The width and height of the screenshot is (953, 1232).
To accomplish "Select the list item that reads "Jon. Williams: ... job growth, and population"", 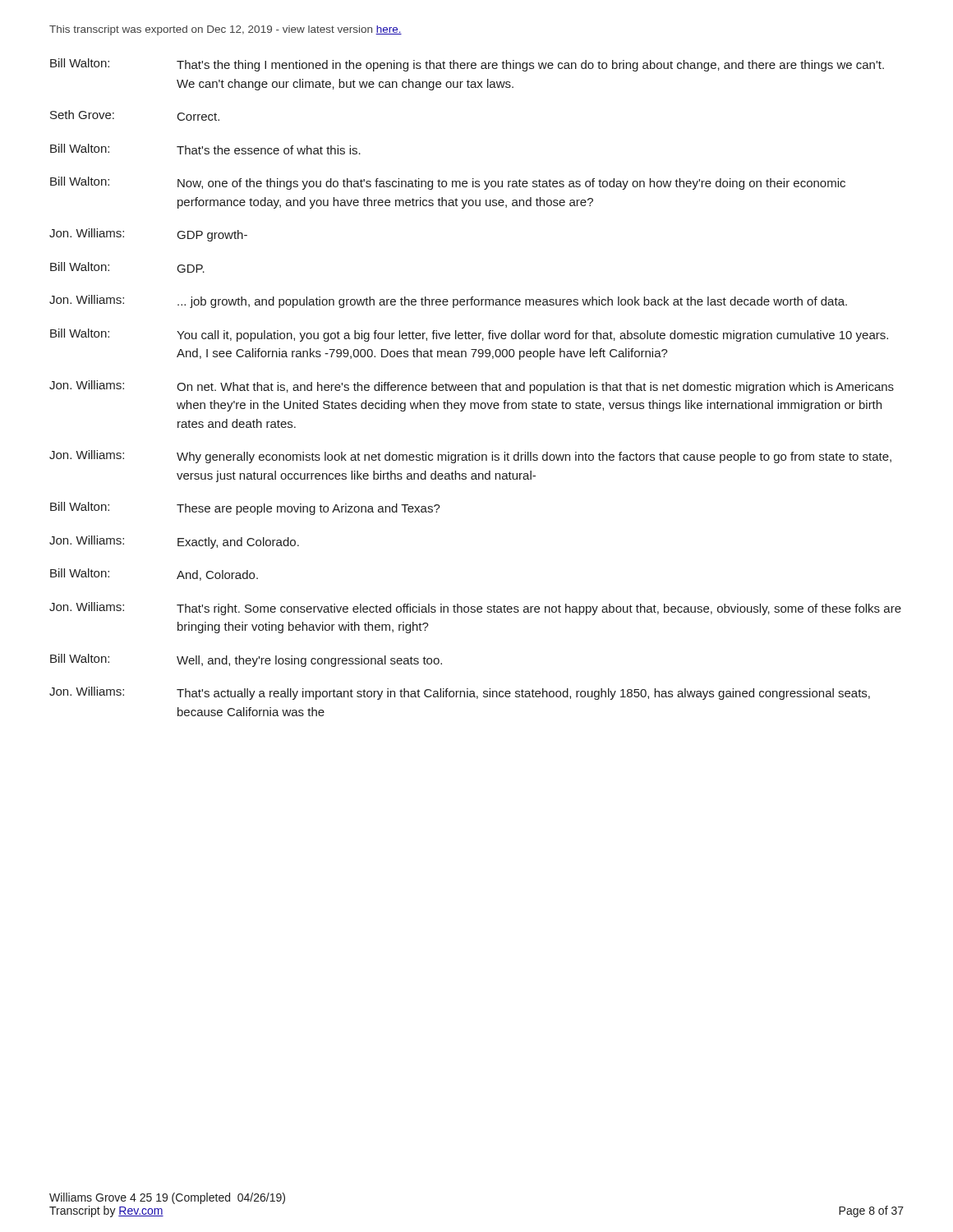I will (x=476, y=302).
